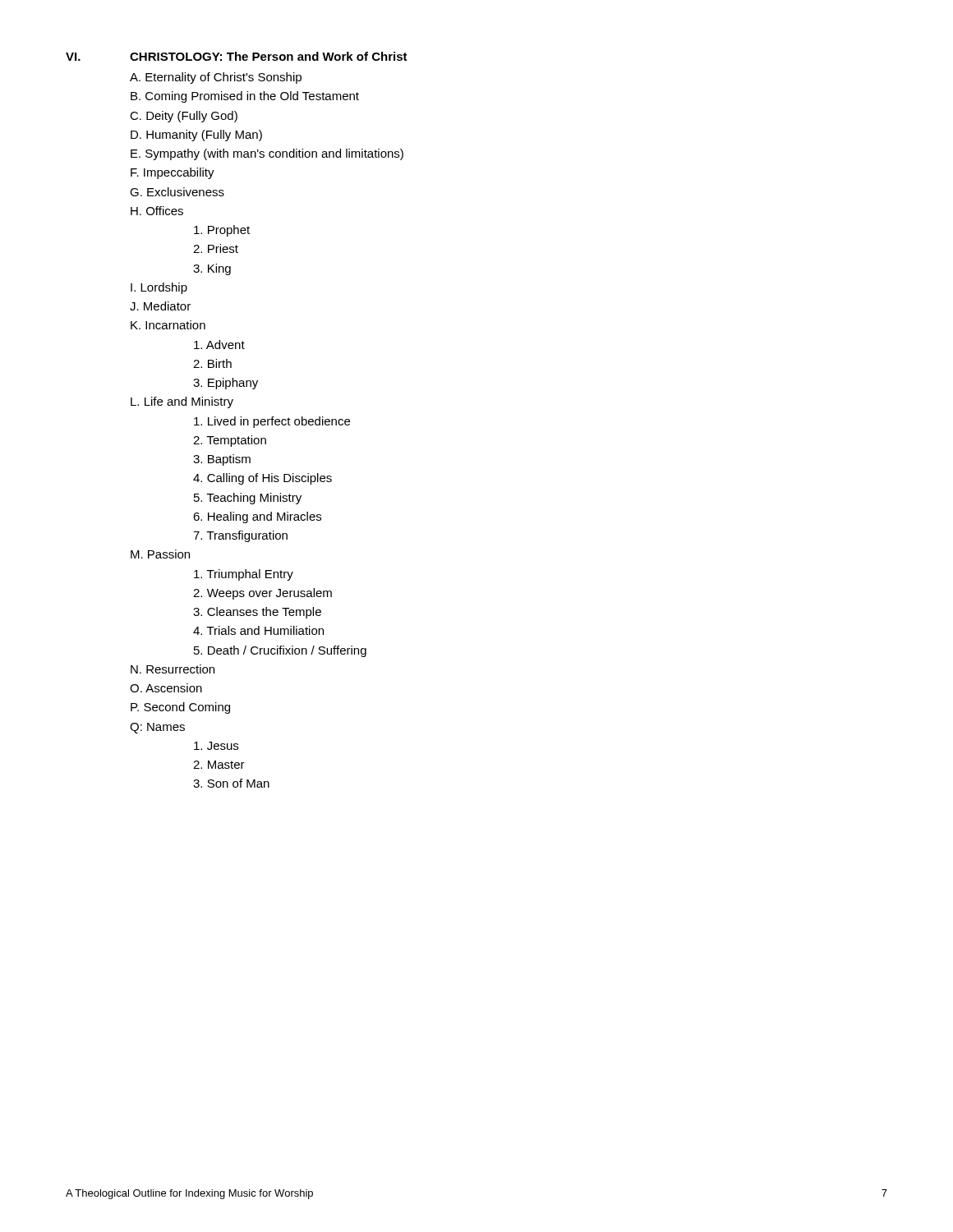The width and height of the screenshot is (953, 1232).
Task: Navigate to the text block starting "F. Impeccability"
Action: 172,172
